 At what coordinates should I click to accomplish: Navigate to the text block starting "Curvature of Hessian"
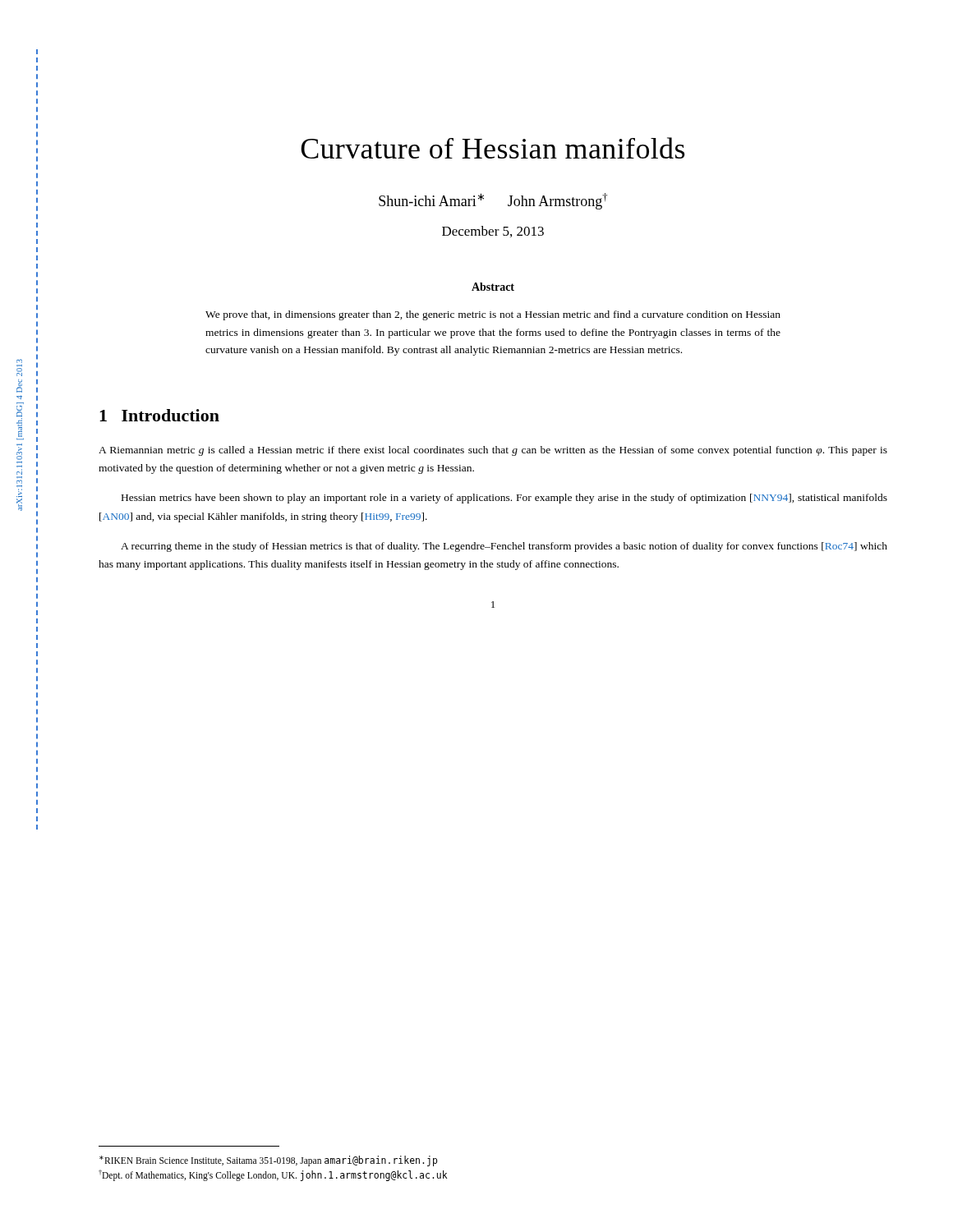(x=493, y=149)
